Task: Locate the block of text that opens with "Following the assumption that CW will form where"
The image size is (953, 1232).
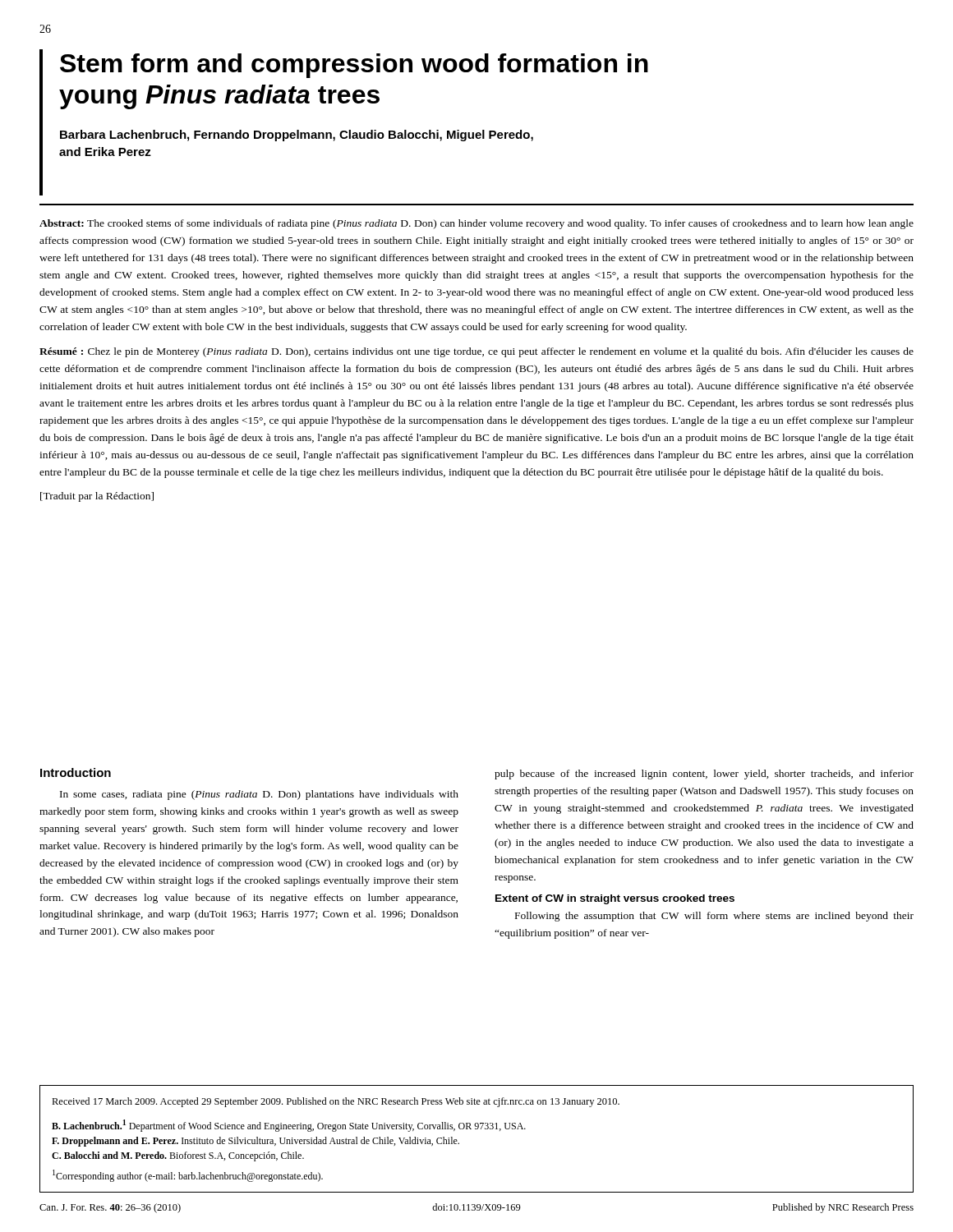Action: pyautogui.click(x=704, y=925)
